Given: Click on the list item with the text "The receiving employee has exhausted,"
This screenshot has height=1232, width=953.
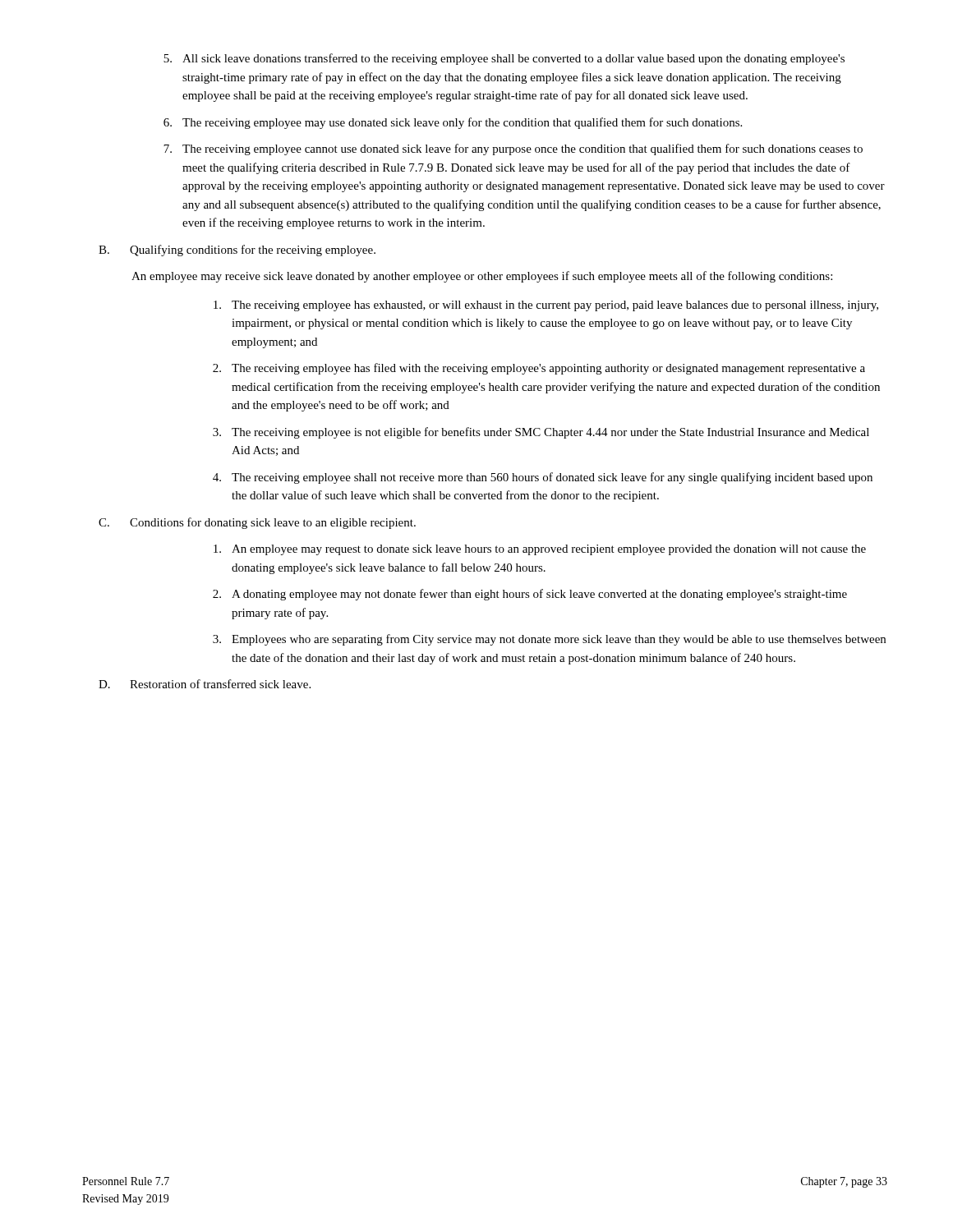Looking at the screenshot, I should 534,323.
